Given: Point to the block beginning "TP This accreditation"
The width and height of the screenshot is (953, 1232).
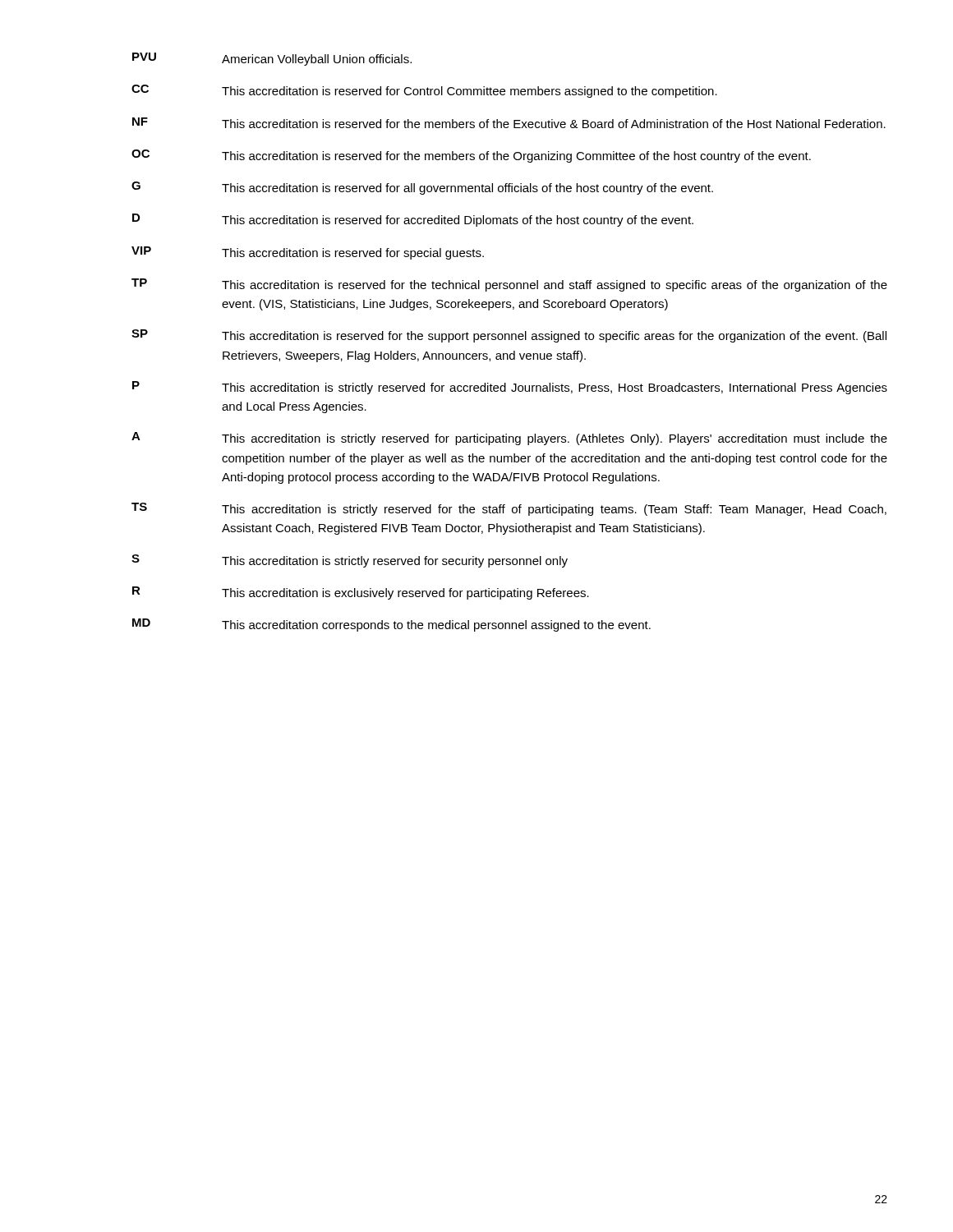Looking at the screenshot, I should pos(509,294).
